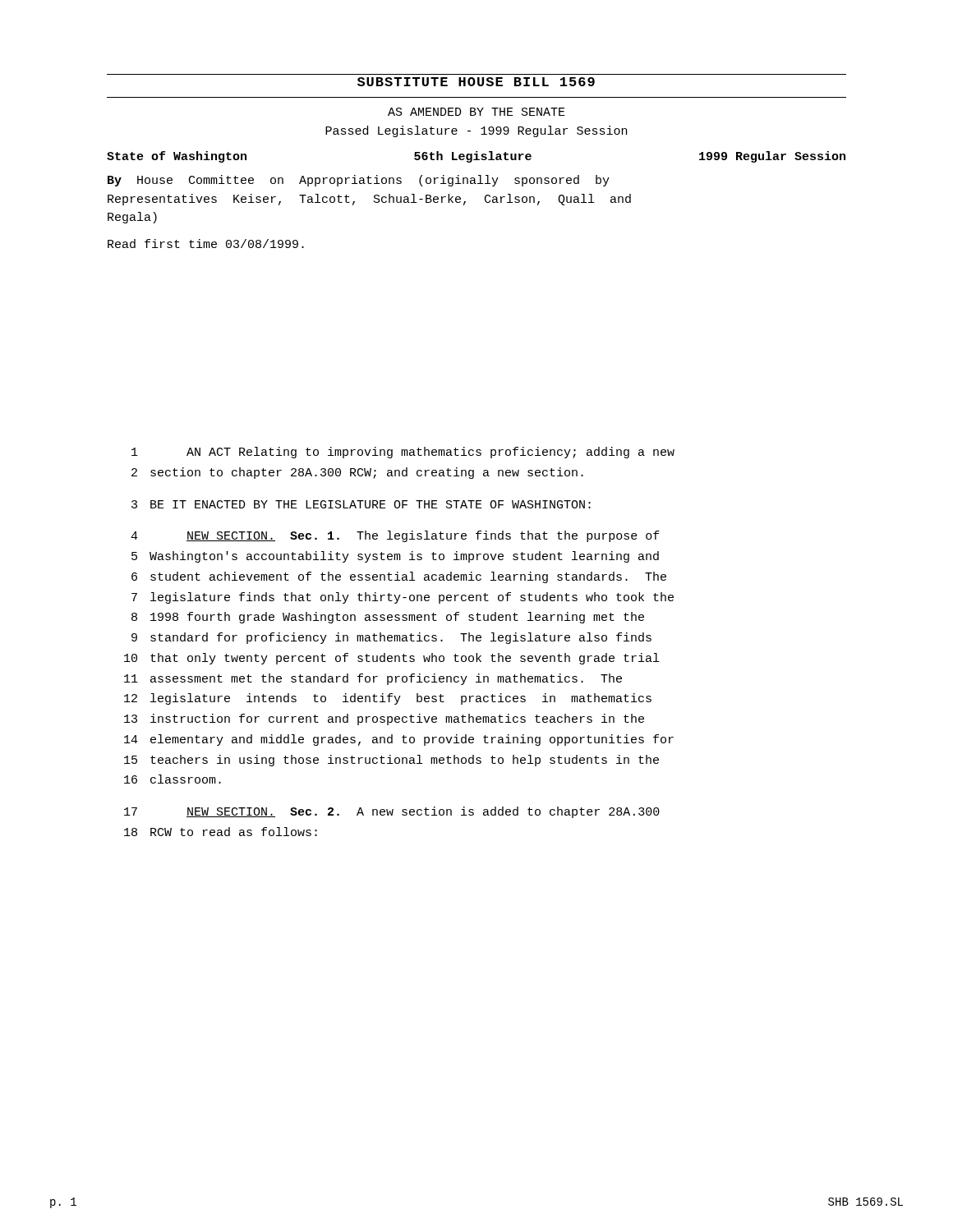This screenshot has height=1232, width=953.
Task: Locate the block of text that opens with "17 NEW SECTION."
Action: coord(497,813)
